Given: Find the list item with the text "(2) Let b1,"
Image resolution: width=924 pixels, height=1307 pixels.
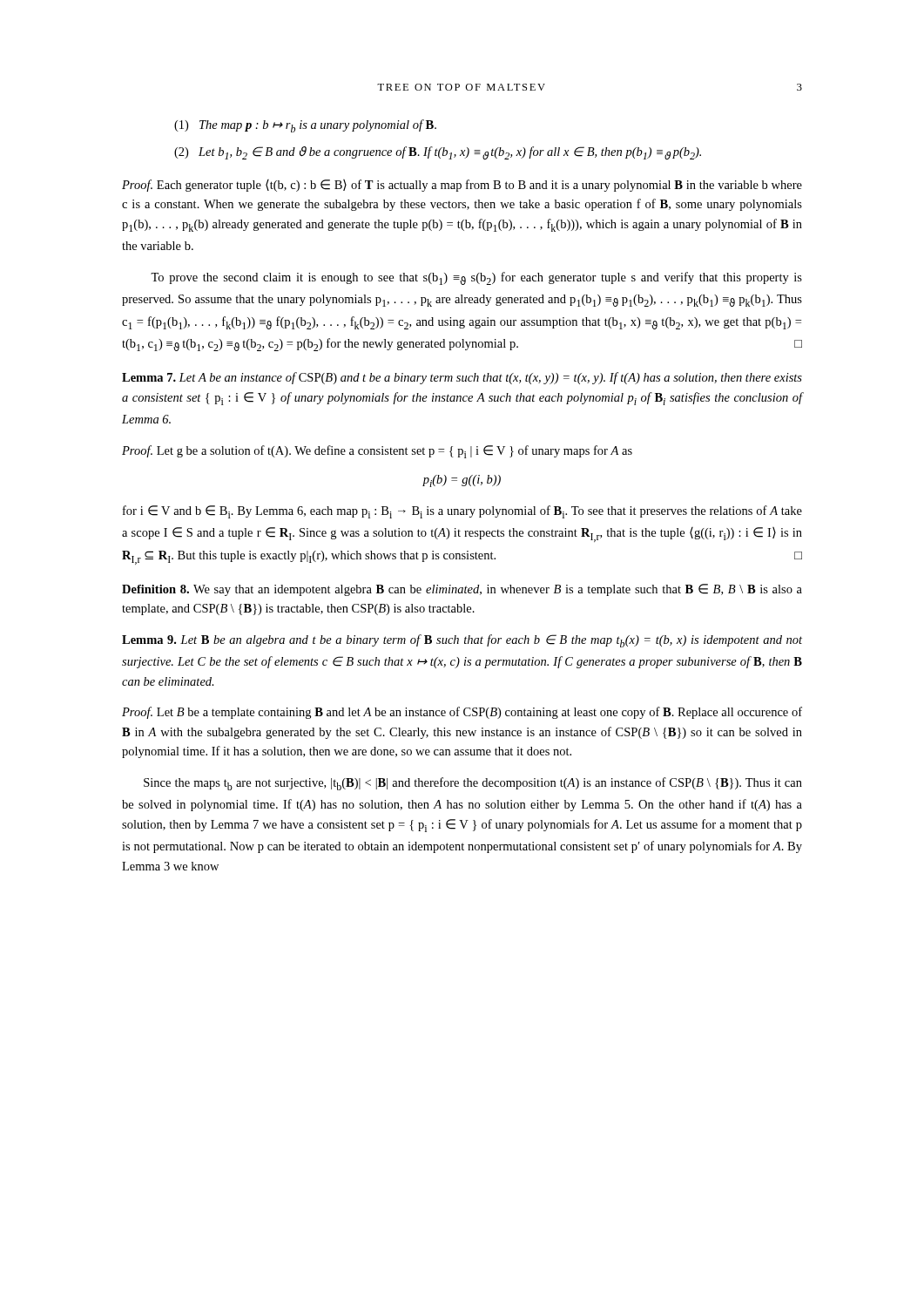Looking at the screenshot, I should (x=438, y=153).
